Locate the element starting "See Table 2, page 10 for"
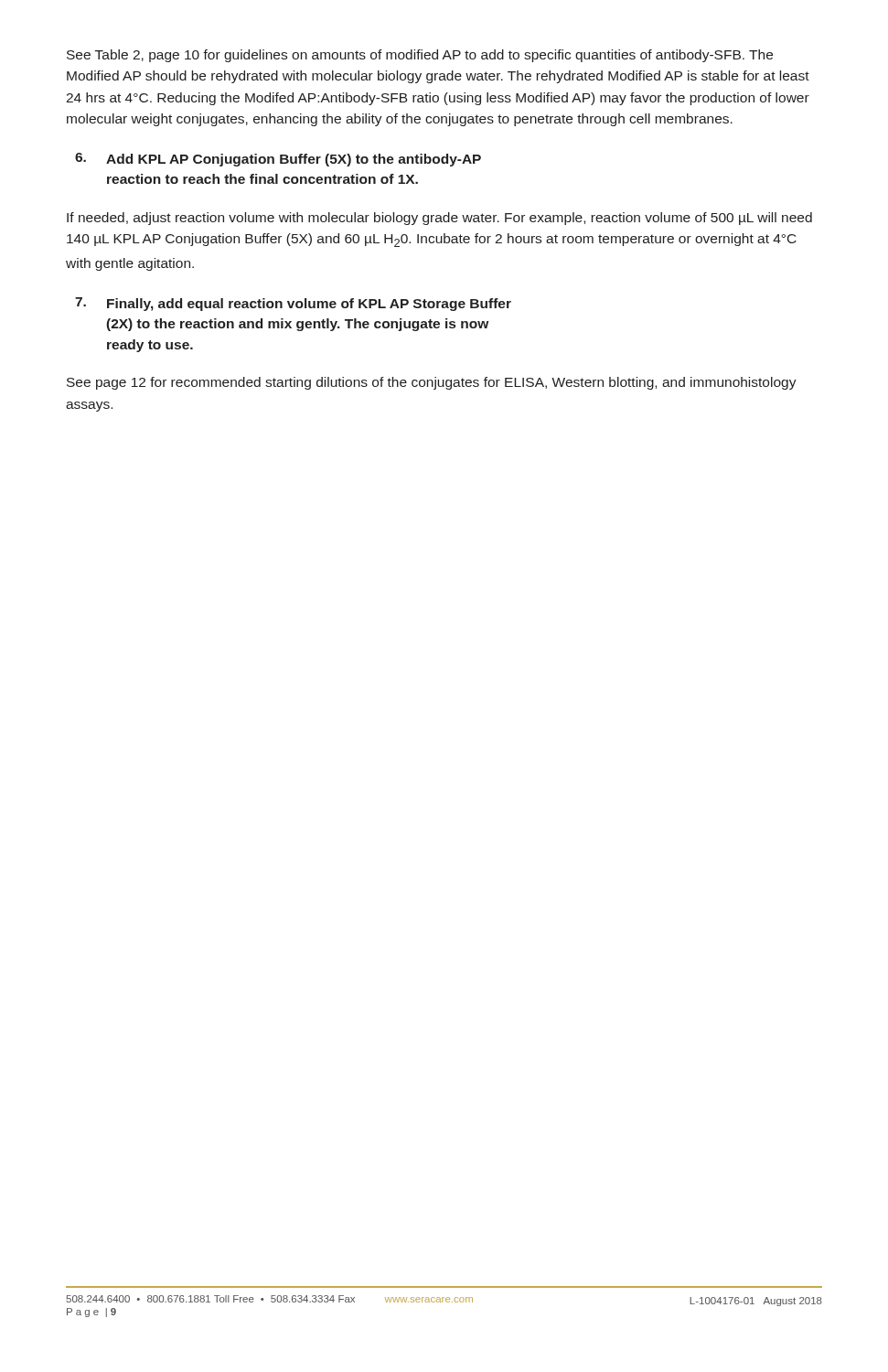The height and width of the screenshot is (1372, 888). click(x=437, y=86)
